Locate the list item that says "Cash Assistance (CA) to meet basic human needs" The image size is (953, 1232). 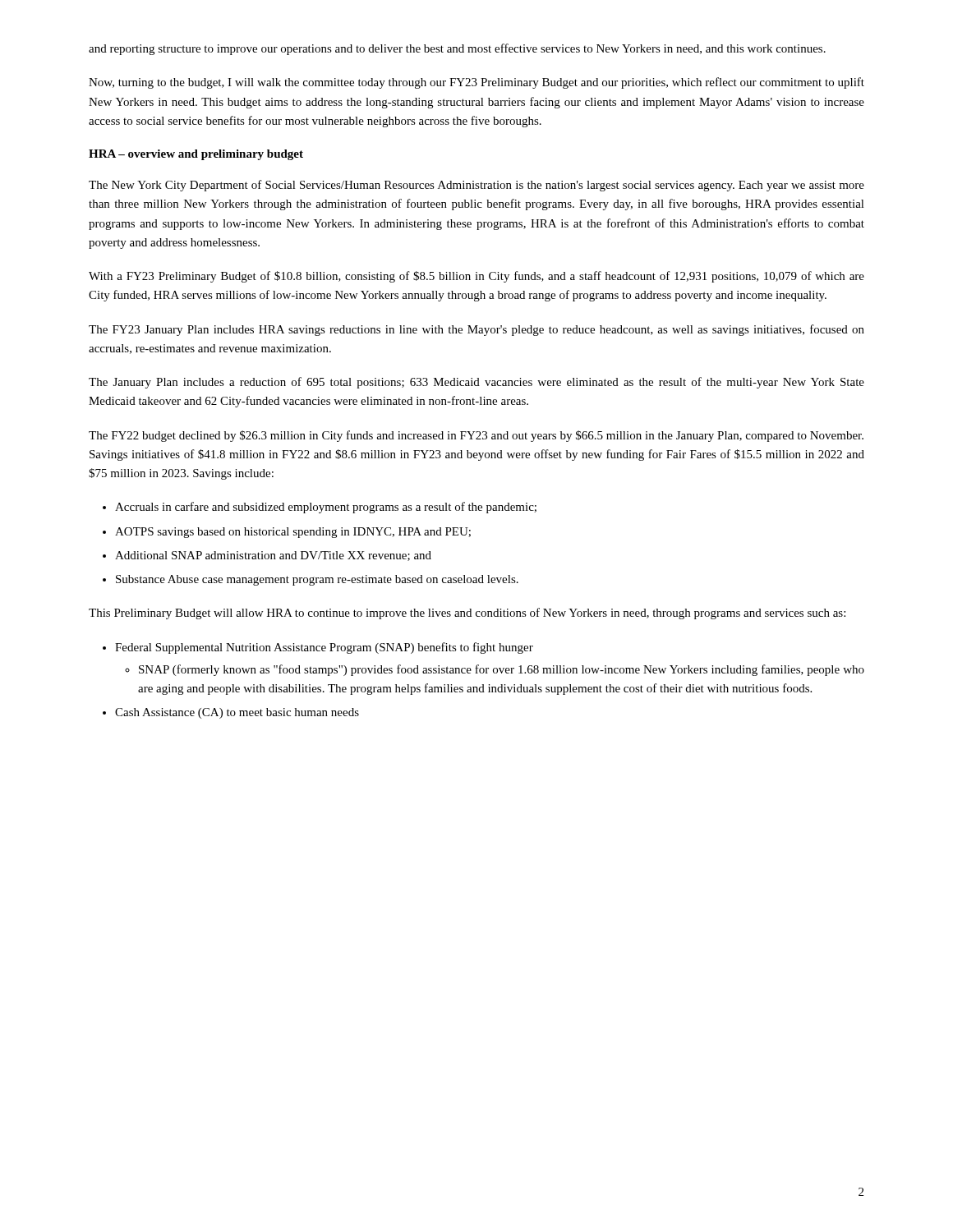(x=237, y=713)
